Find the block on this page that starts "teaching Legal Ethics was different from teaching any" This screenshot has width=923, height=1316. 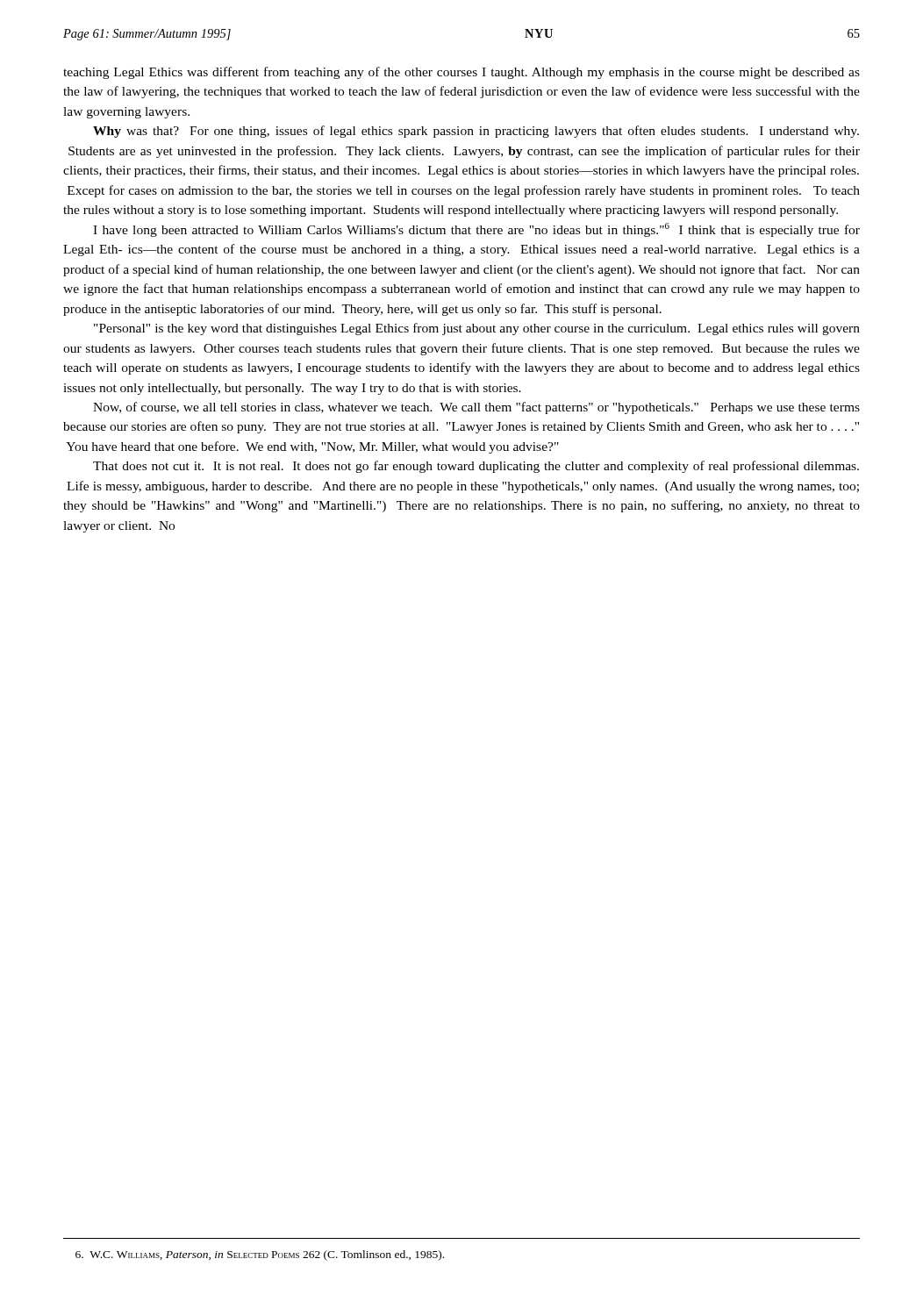[462, 92]
